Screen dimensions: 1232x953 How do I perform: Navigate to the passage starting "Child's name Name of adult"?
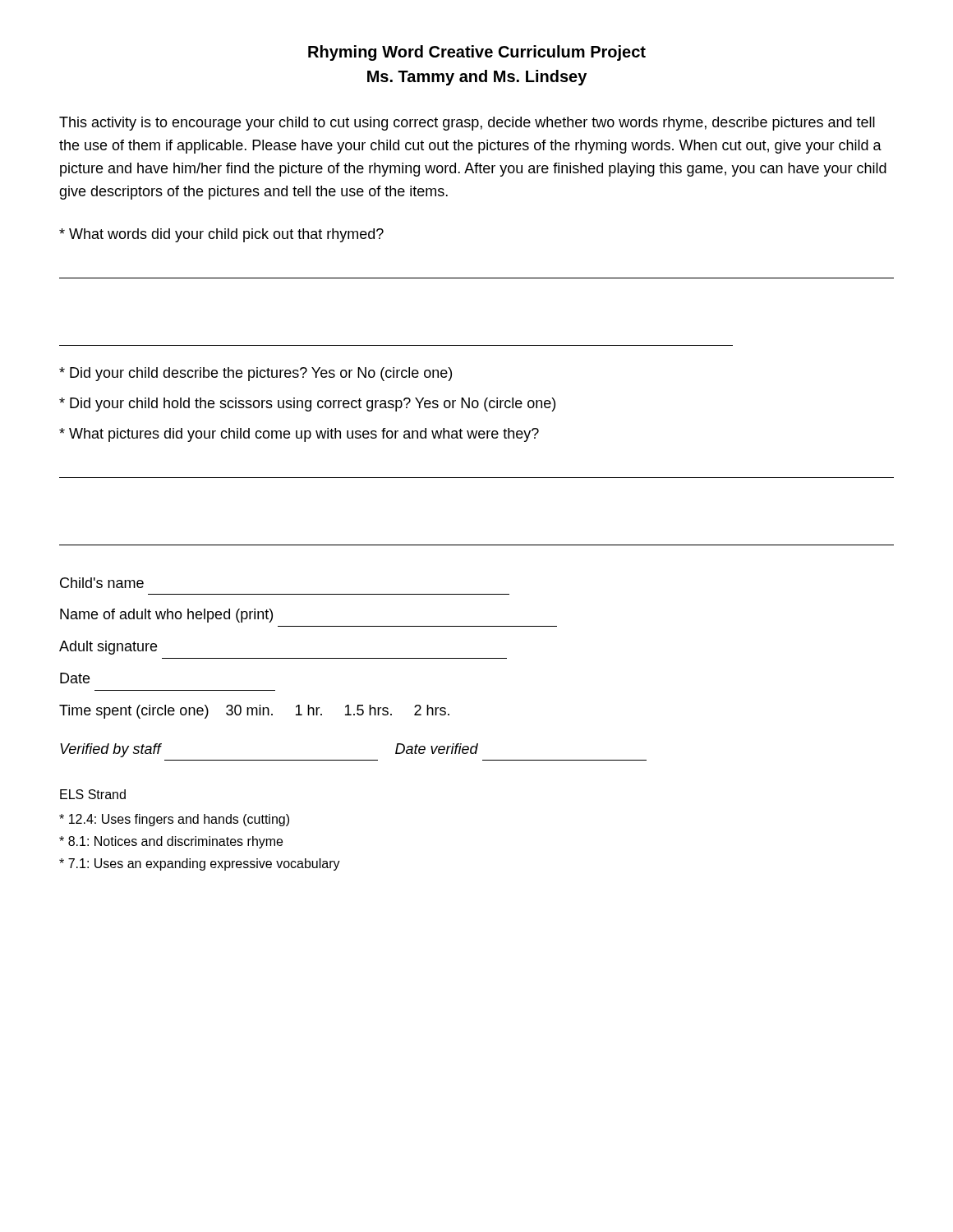(476, 666)
